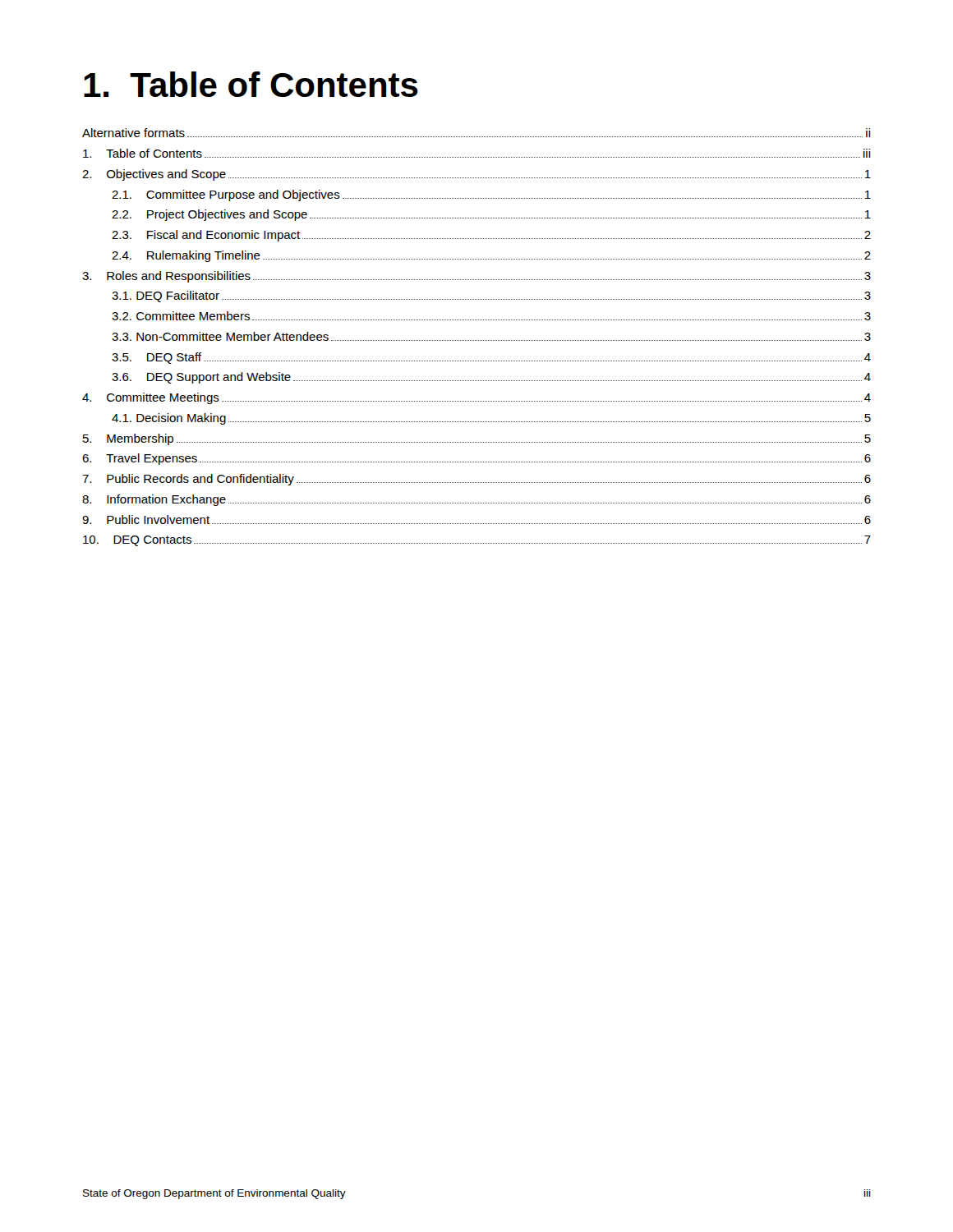Click on the list item containing "Alternative formats ii"
953x1232 pixels.
coord(476,134)
